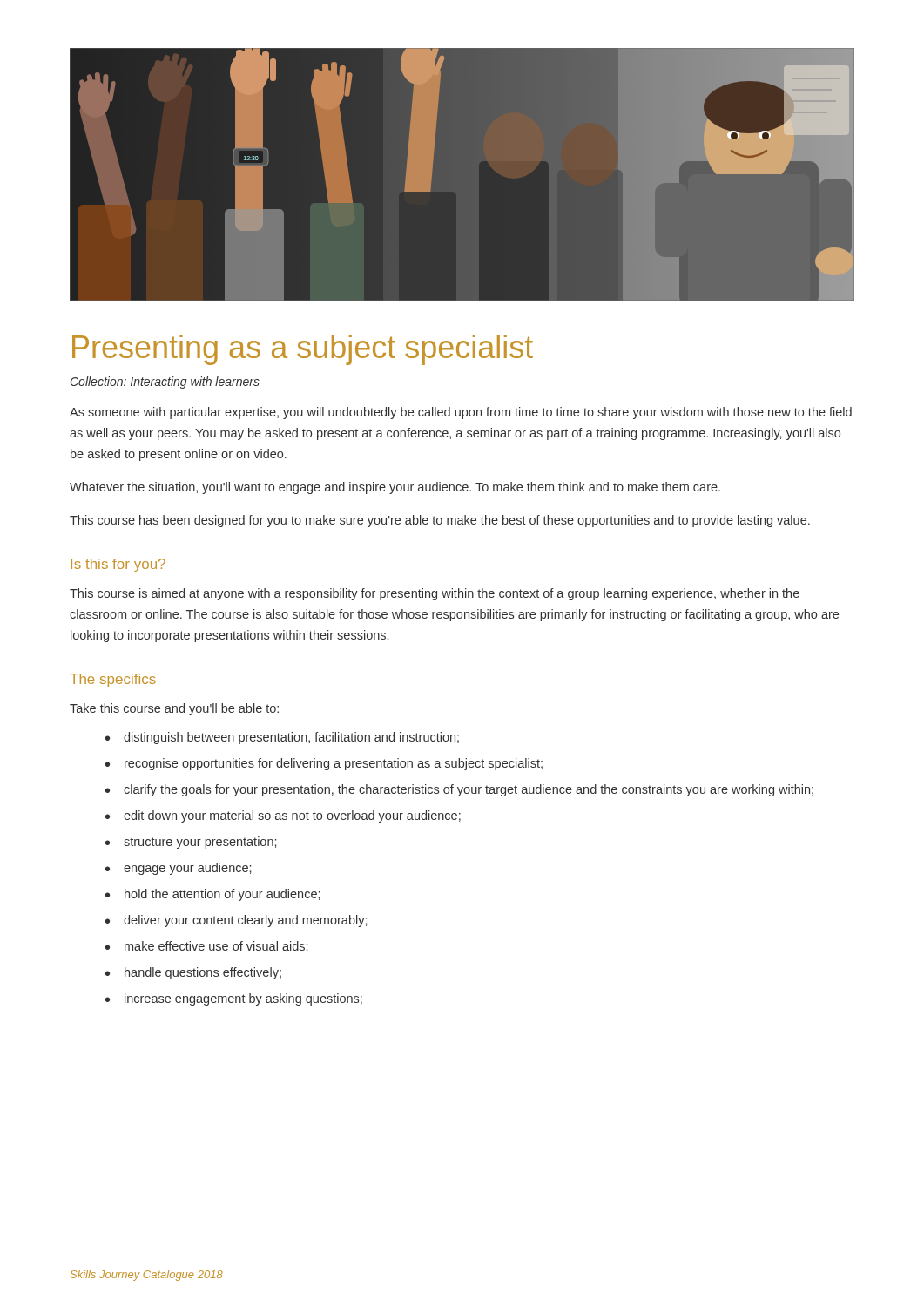Viewport: 924px width, 1307px height.
Task: Select the text block that says "This course has been designed for you to"
Action: point(440,520)
